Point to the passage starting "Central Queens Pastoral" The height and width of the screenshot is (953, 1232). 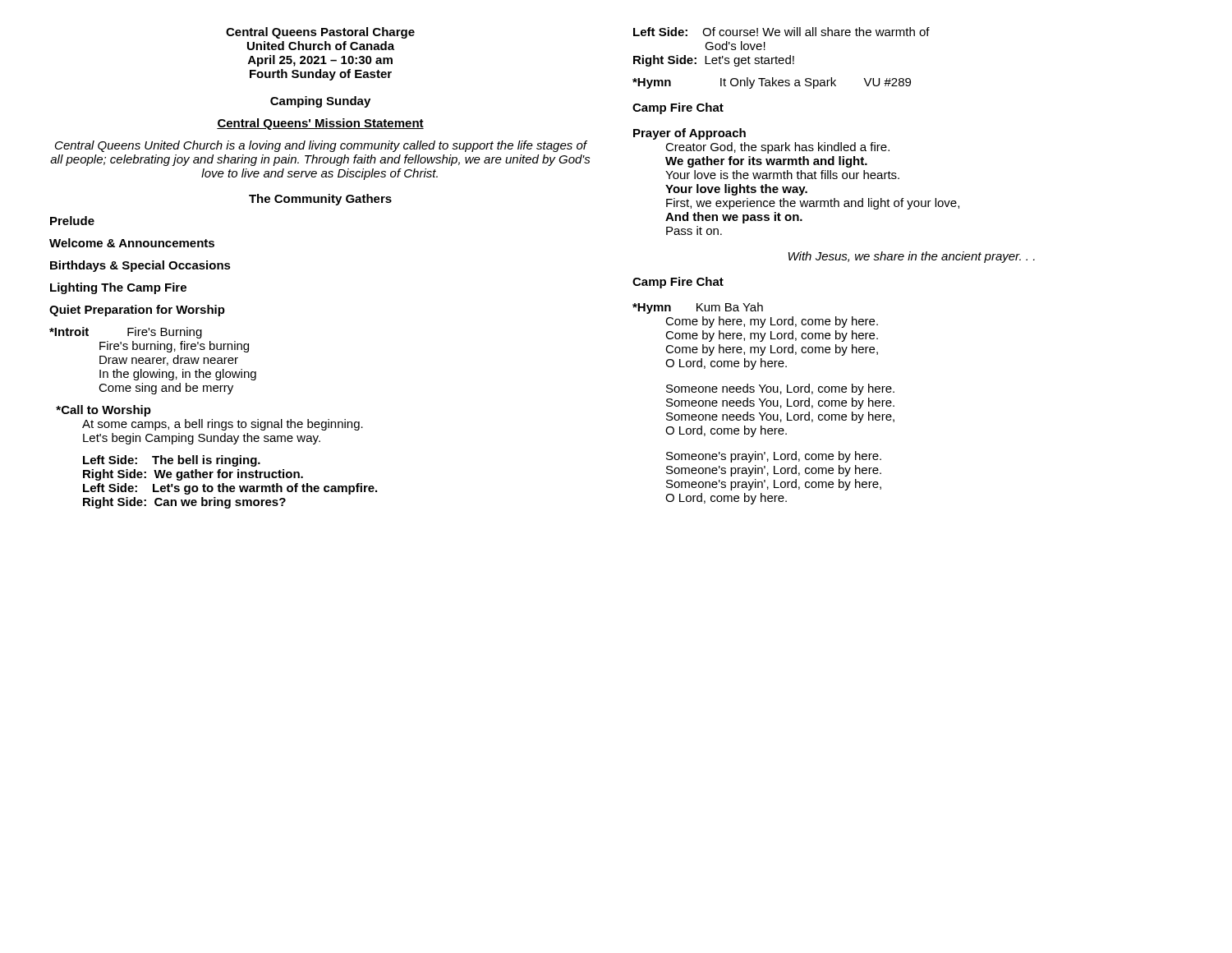coord(320,53)
